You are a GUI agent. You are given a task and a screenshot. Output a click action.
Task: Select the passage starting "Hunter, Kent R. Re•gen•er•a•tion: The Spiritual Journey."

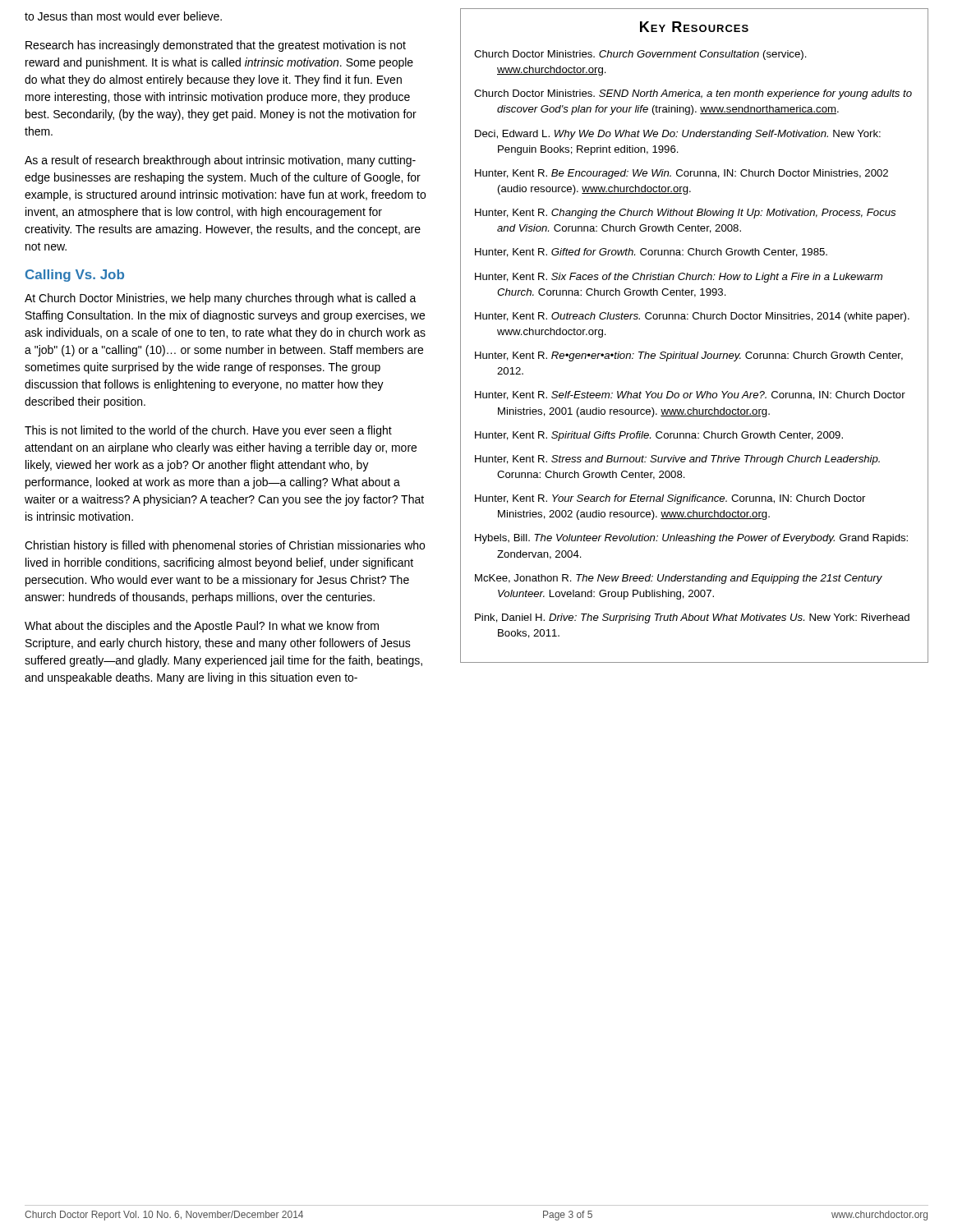[x=689, y=363]
